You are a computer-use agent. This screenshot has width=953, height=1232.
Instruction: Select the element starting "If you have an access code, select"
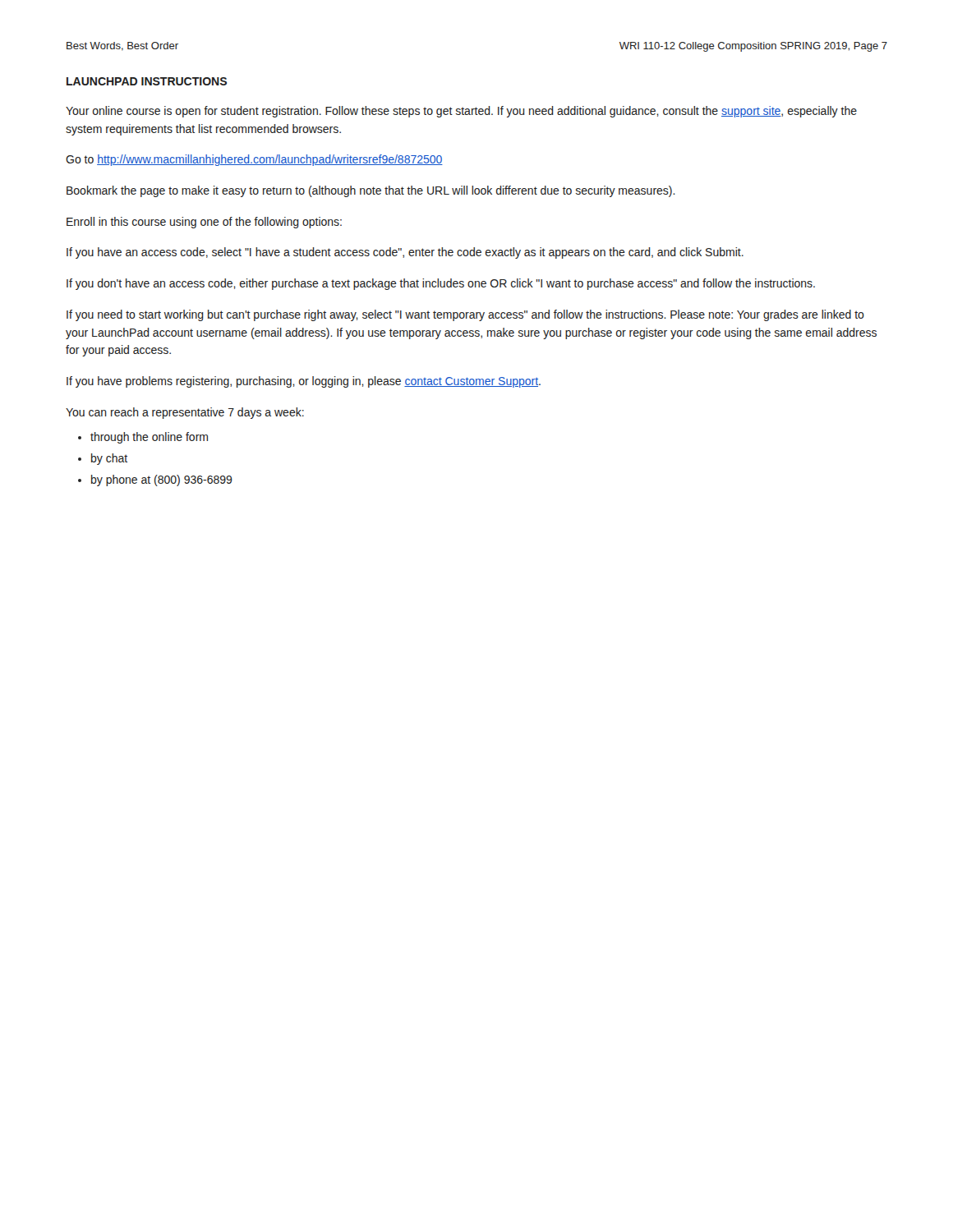[x=405, y=252]
